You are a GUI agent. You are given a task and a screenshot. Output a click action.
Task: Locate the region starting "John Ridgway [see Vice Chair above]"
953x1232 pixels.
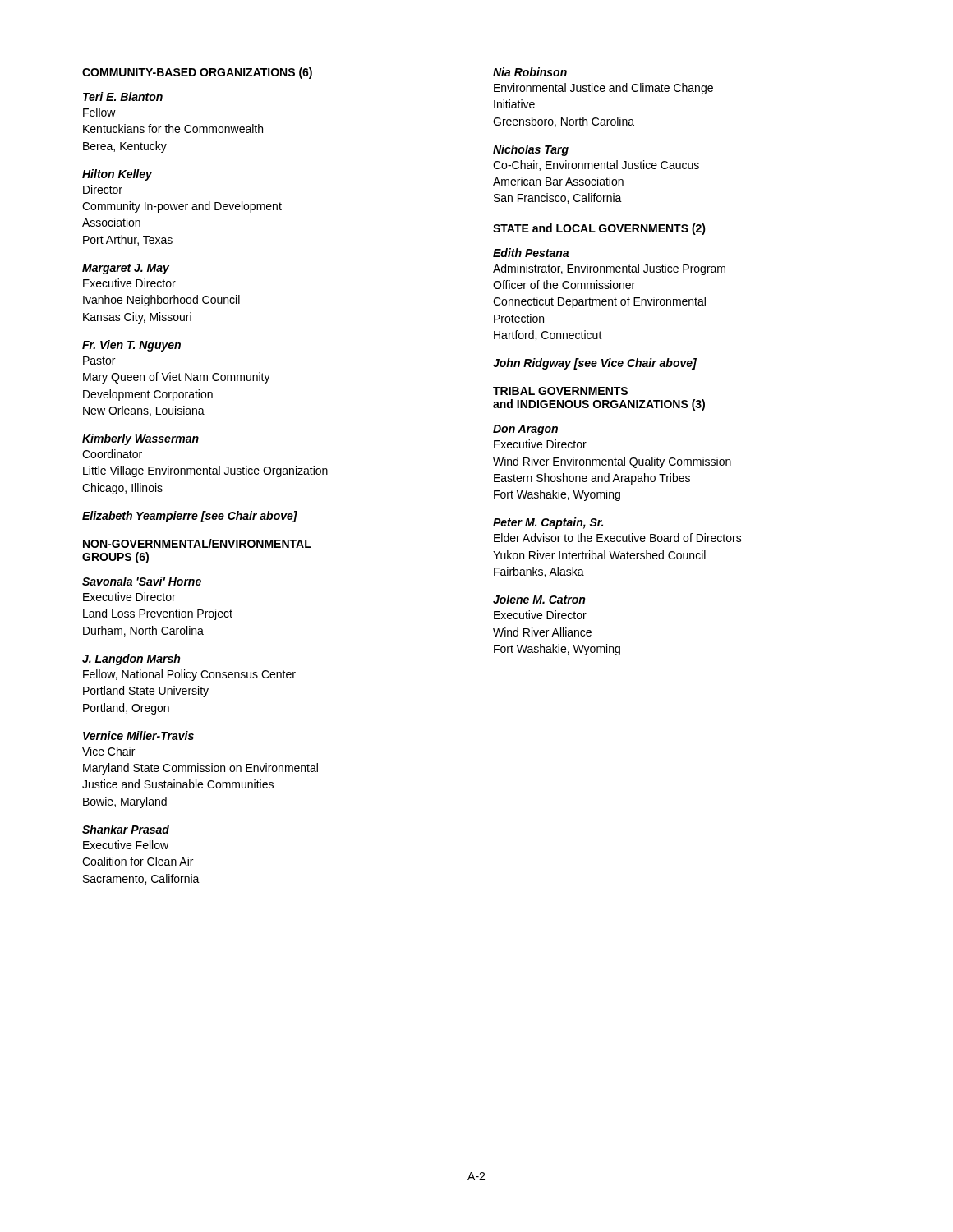(x=682, y=363)
